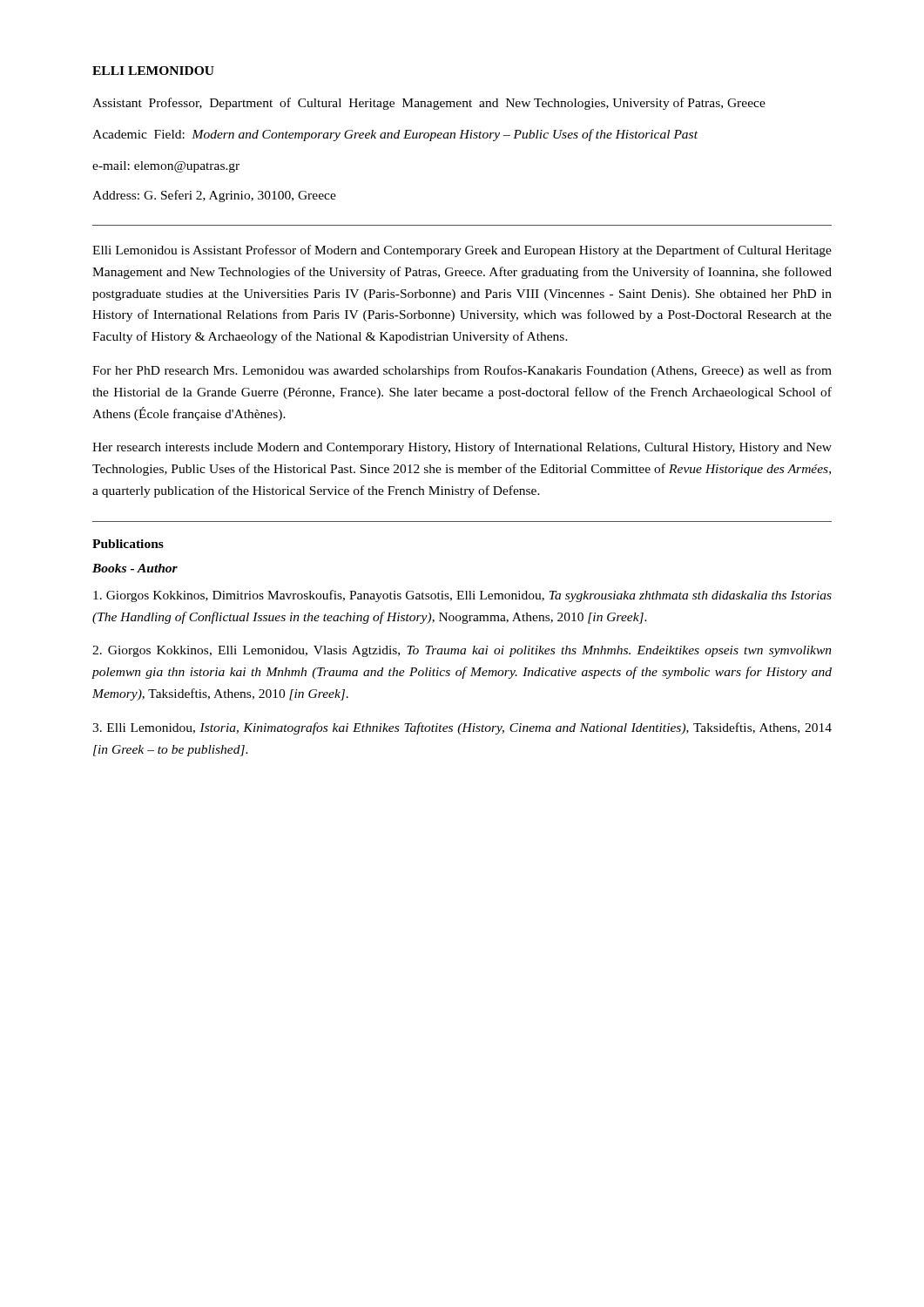The width and height of the screenshot is (924, 1307).
Task: Click on the element starting "Address: G. Seferi 2, Agrinio, 30100, Greece"
Action: 214,195
